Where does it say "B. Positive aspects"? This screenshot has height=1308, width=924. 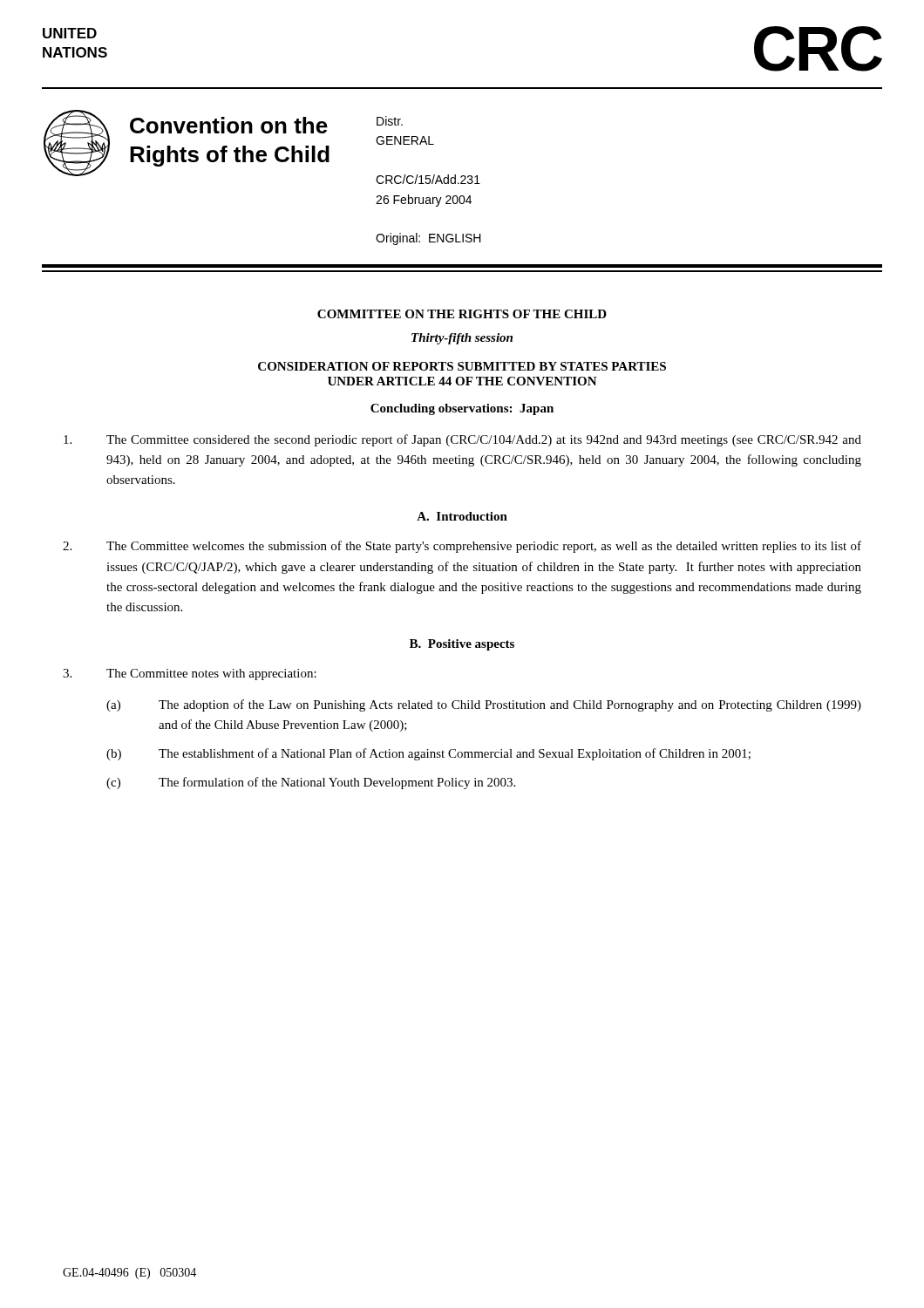coord(462,644)
